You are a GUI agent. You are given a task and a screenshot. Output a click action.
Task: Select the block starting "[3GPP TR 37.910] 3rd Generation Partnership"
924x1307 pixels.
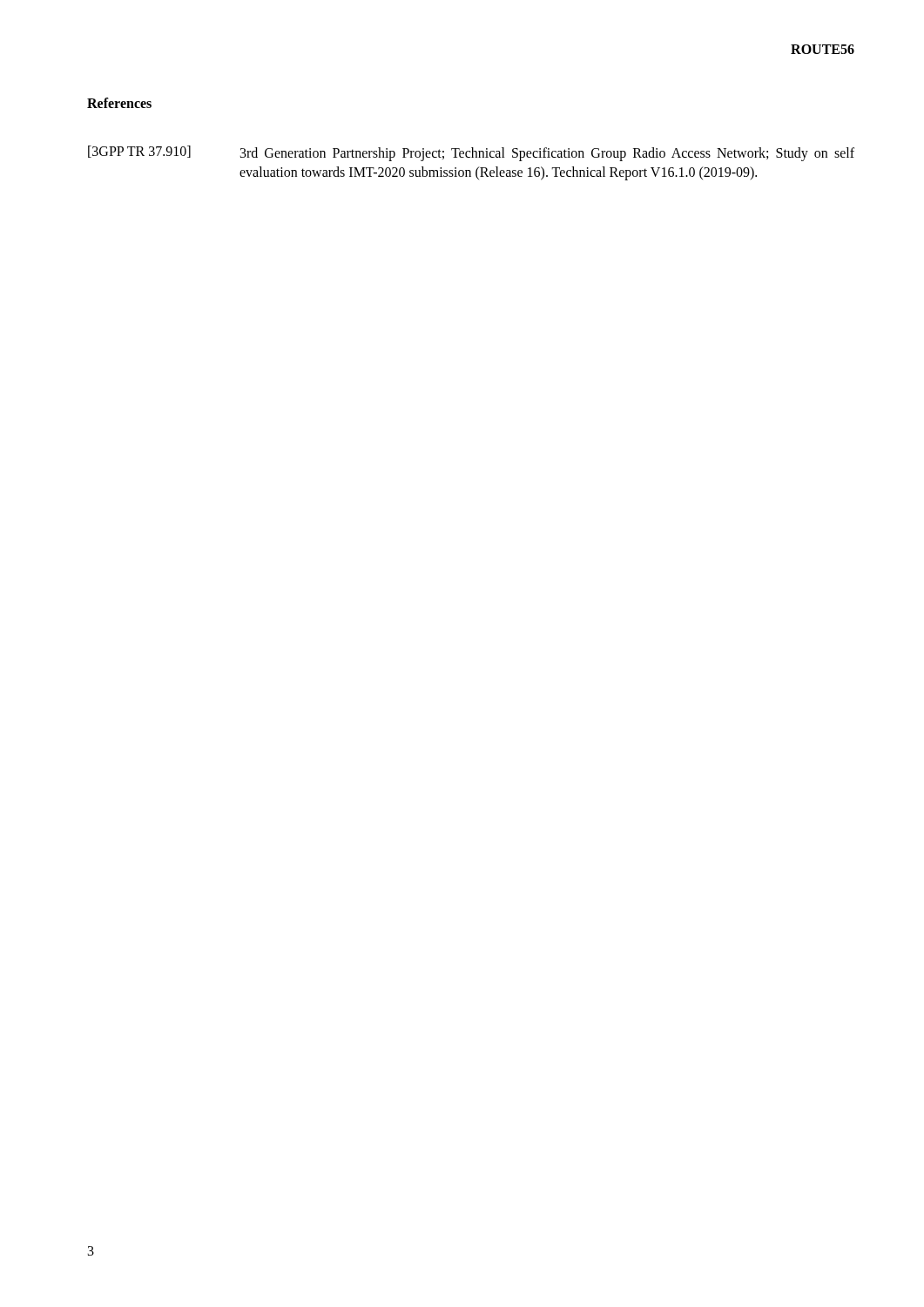coord(471,163)
